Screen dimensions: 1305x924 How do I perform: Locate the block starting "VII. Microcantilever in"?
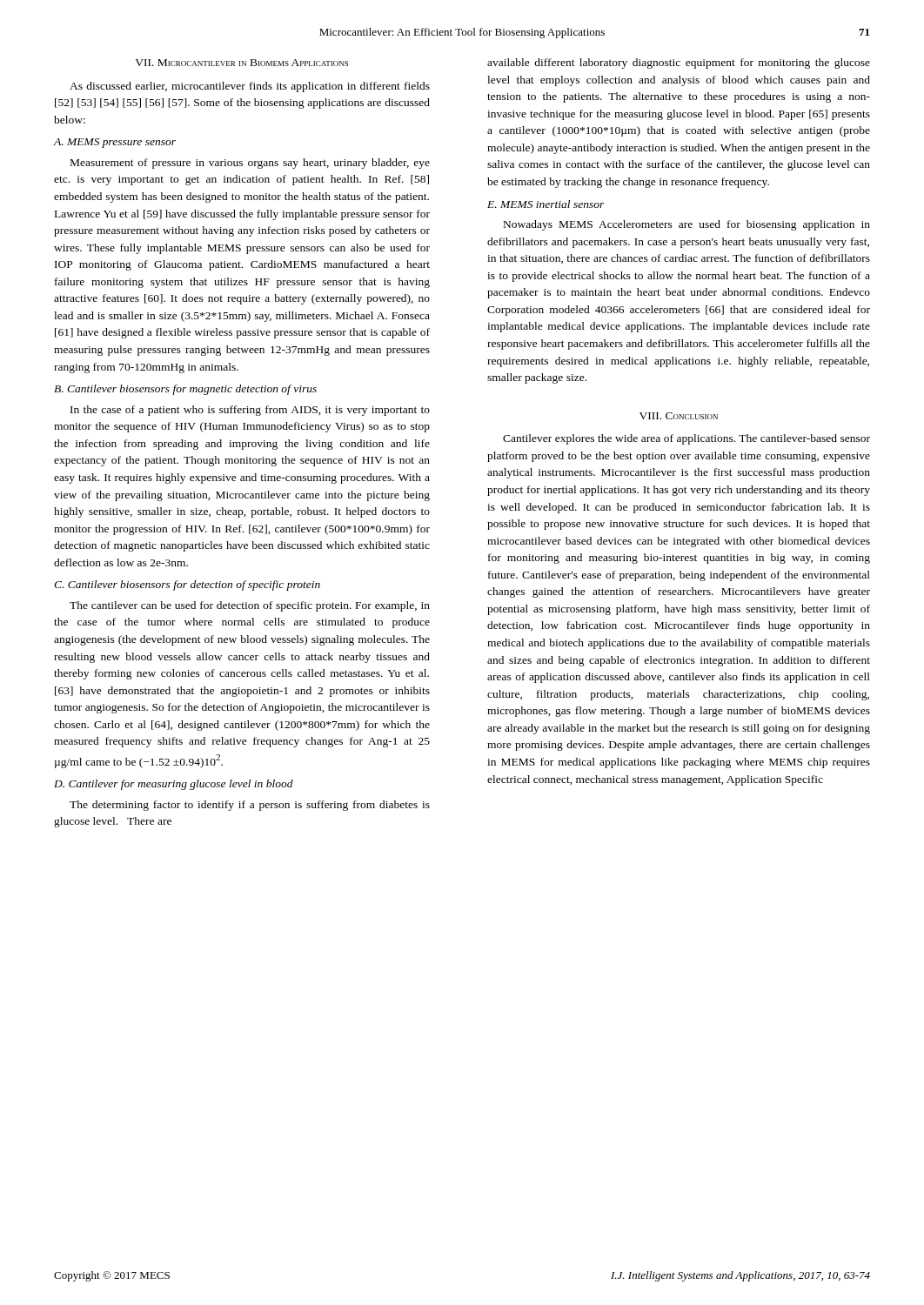(x=242, y=62)
